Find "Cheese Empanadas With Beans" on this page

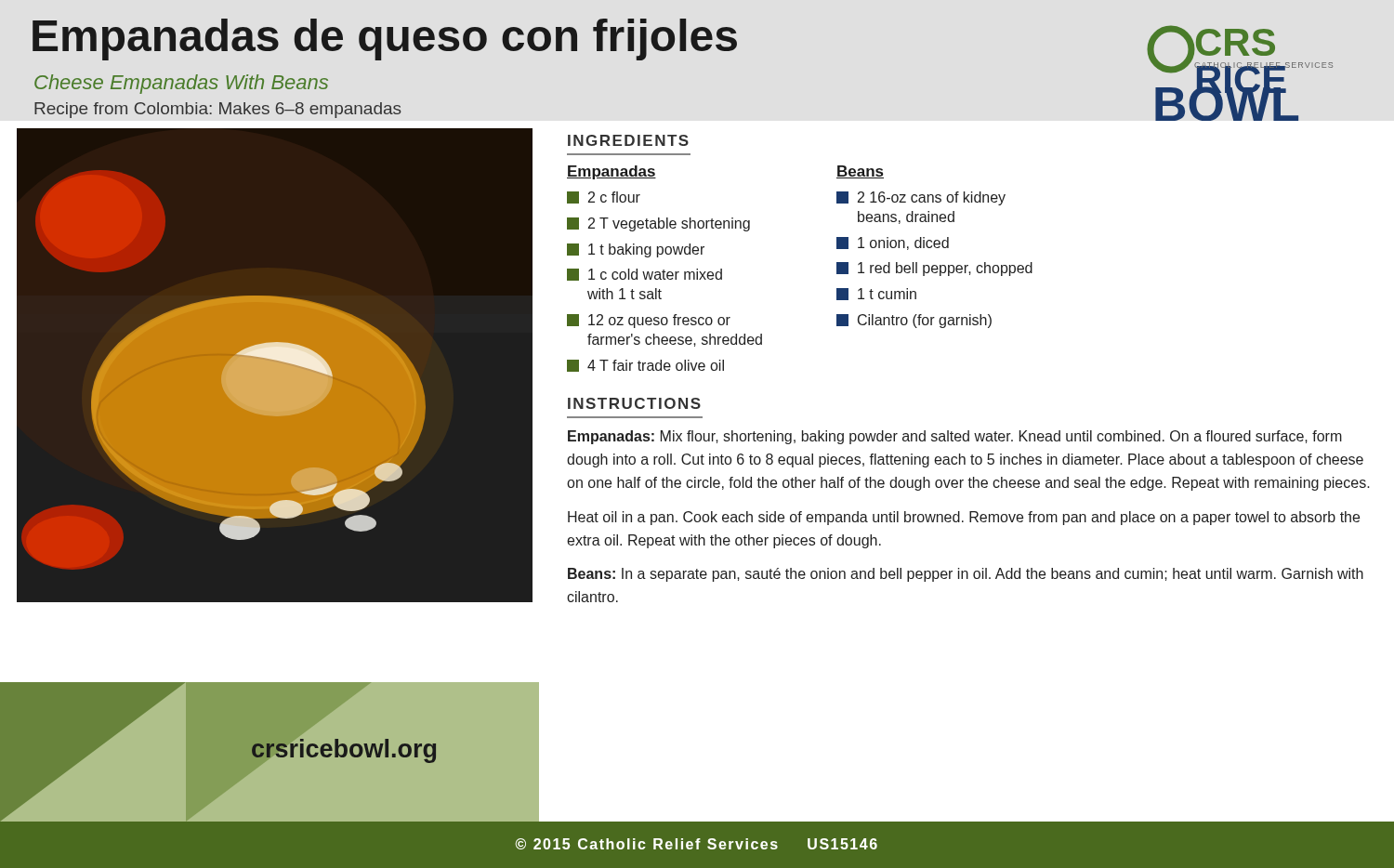181,82
